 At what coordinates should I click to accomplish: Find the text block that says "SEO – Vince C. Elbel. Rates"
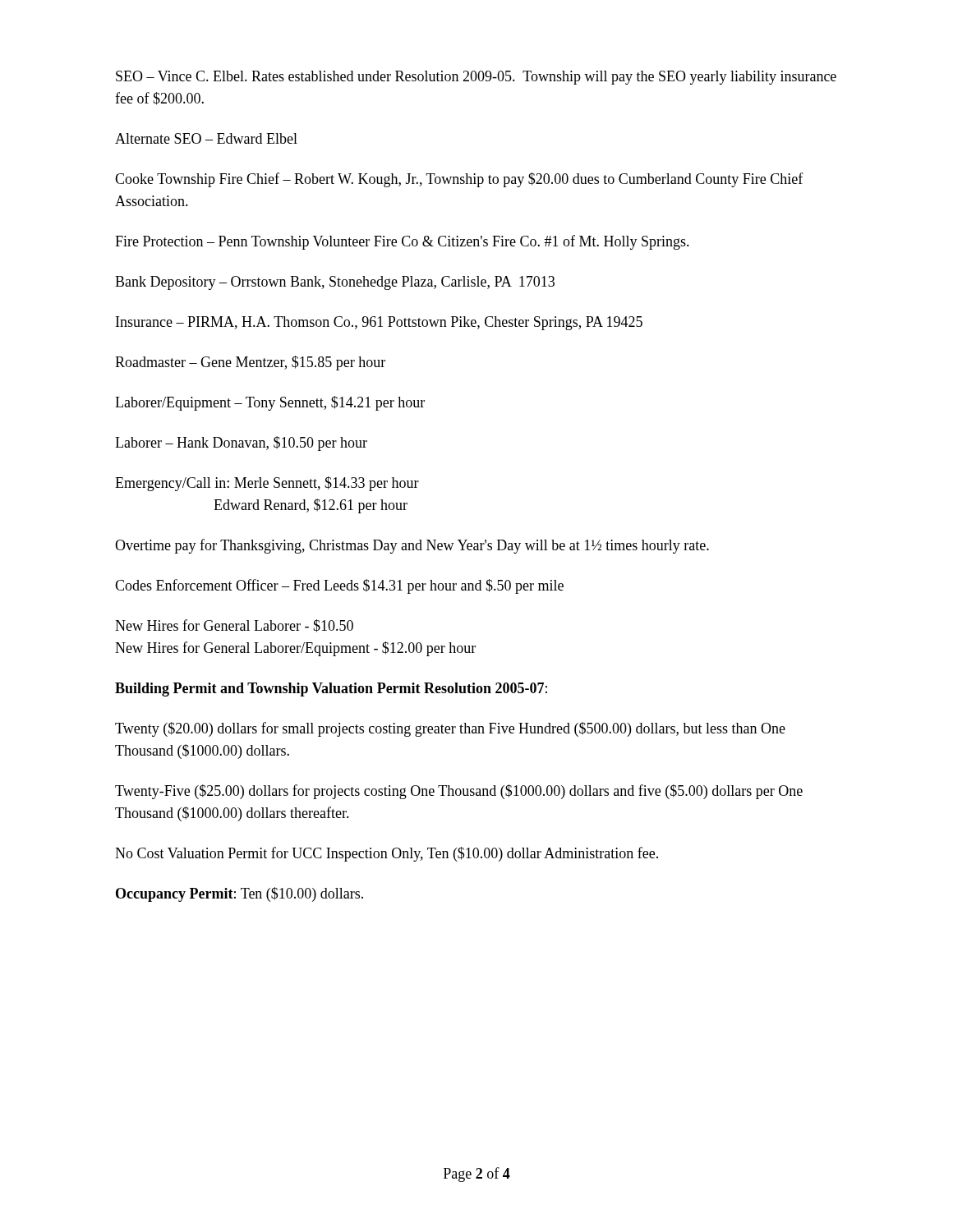tap(476, 87)
